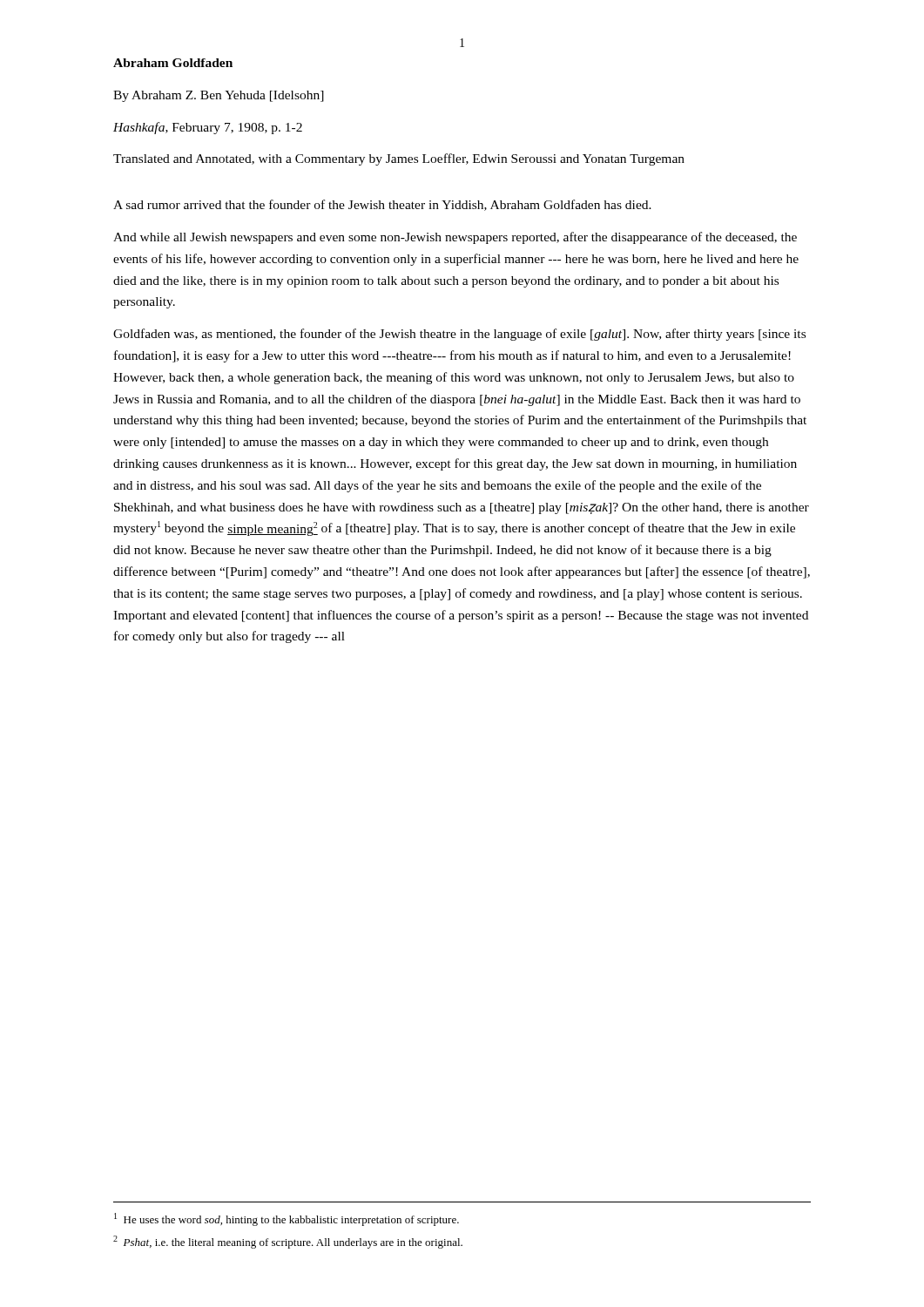The image size is (924, 1307).
Task: Select the element starting "Hashkafa, February 7, 1908, p."
Action: click(x=208, y=128)
